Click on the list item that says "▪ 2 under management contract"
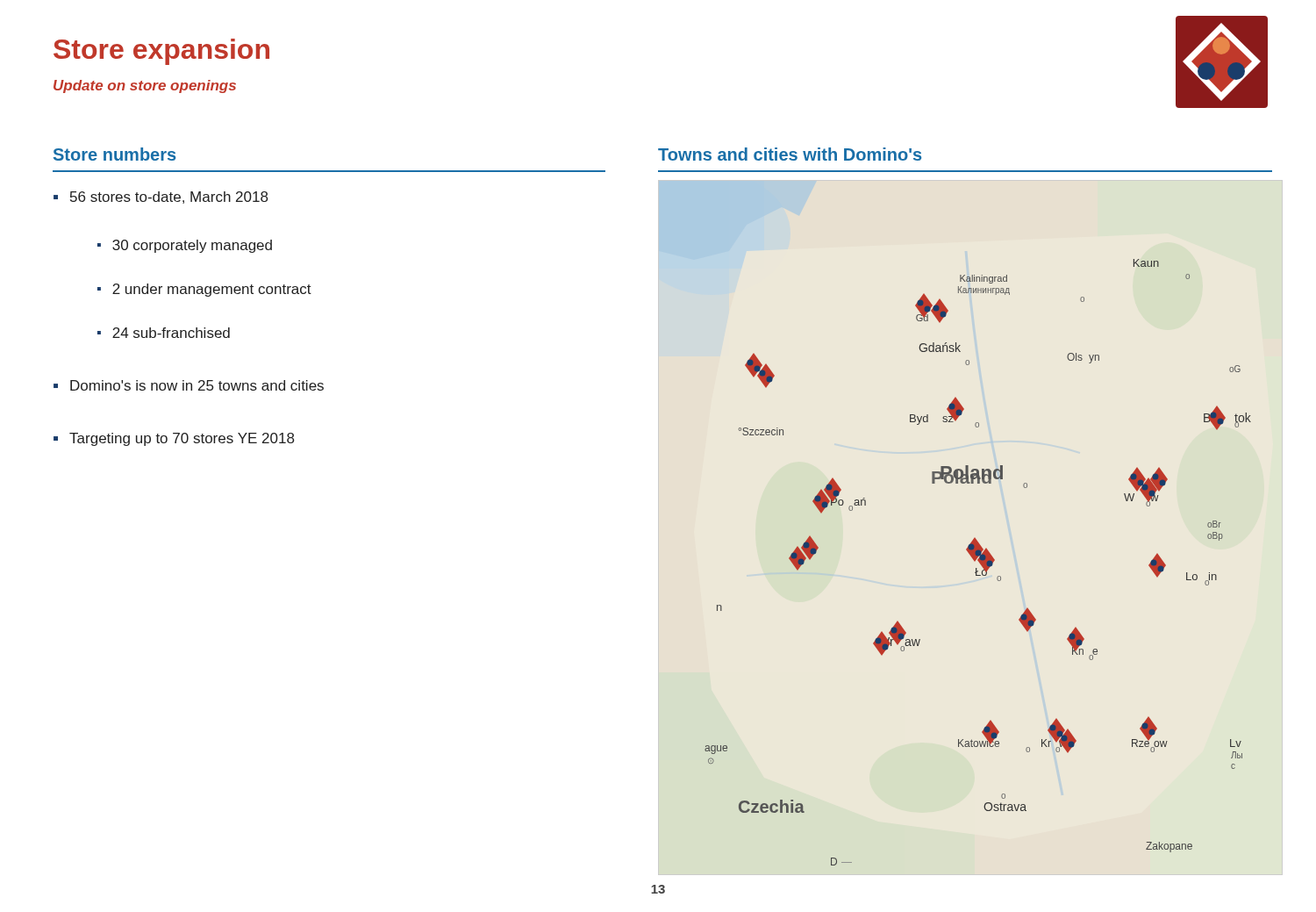Image resolution: width=1316 pixels, height=912 pixels. [204, 290]
